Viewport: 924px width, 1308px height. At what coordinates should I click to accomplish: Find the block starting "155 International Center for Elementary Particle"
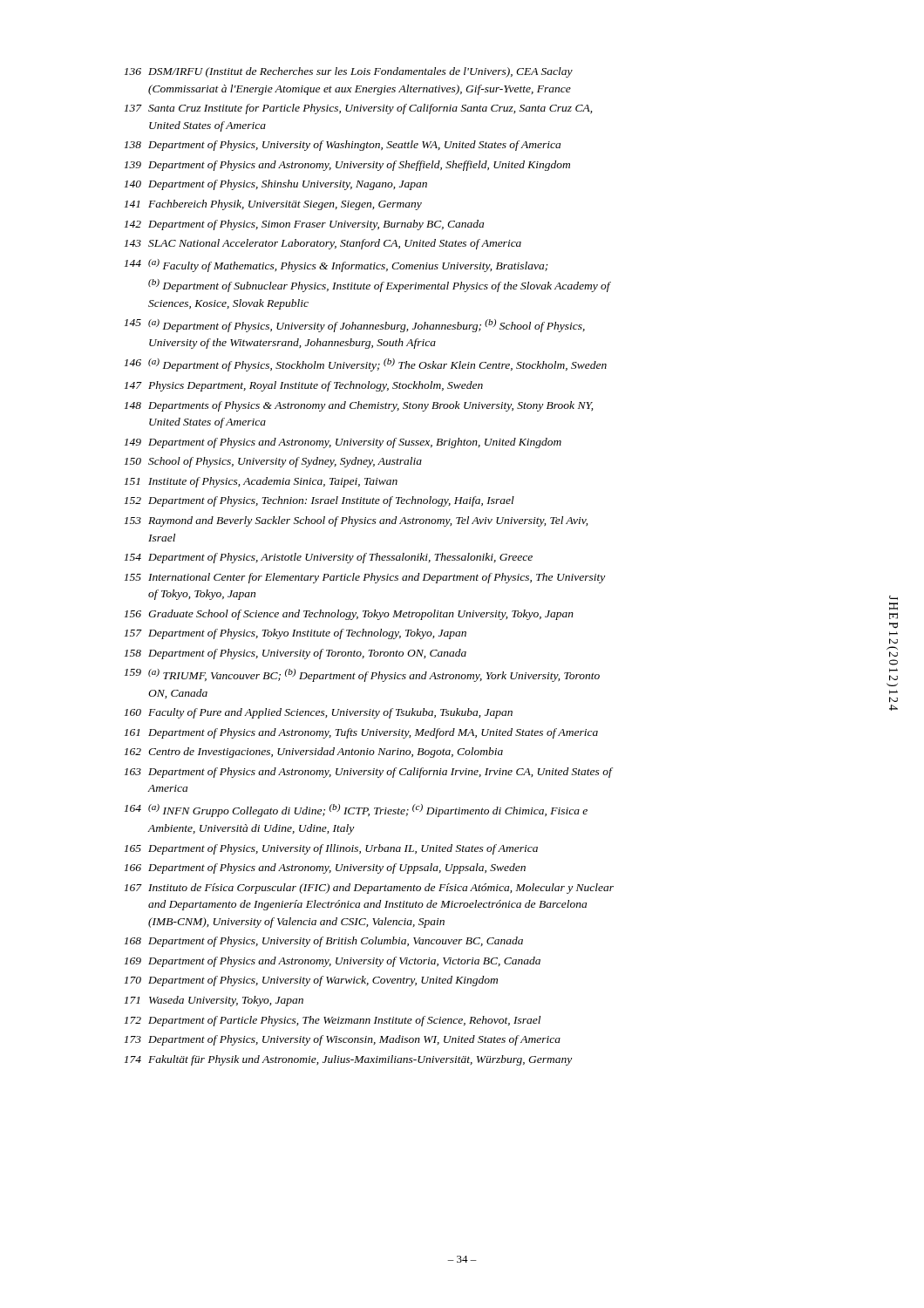click(471, 585)
